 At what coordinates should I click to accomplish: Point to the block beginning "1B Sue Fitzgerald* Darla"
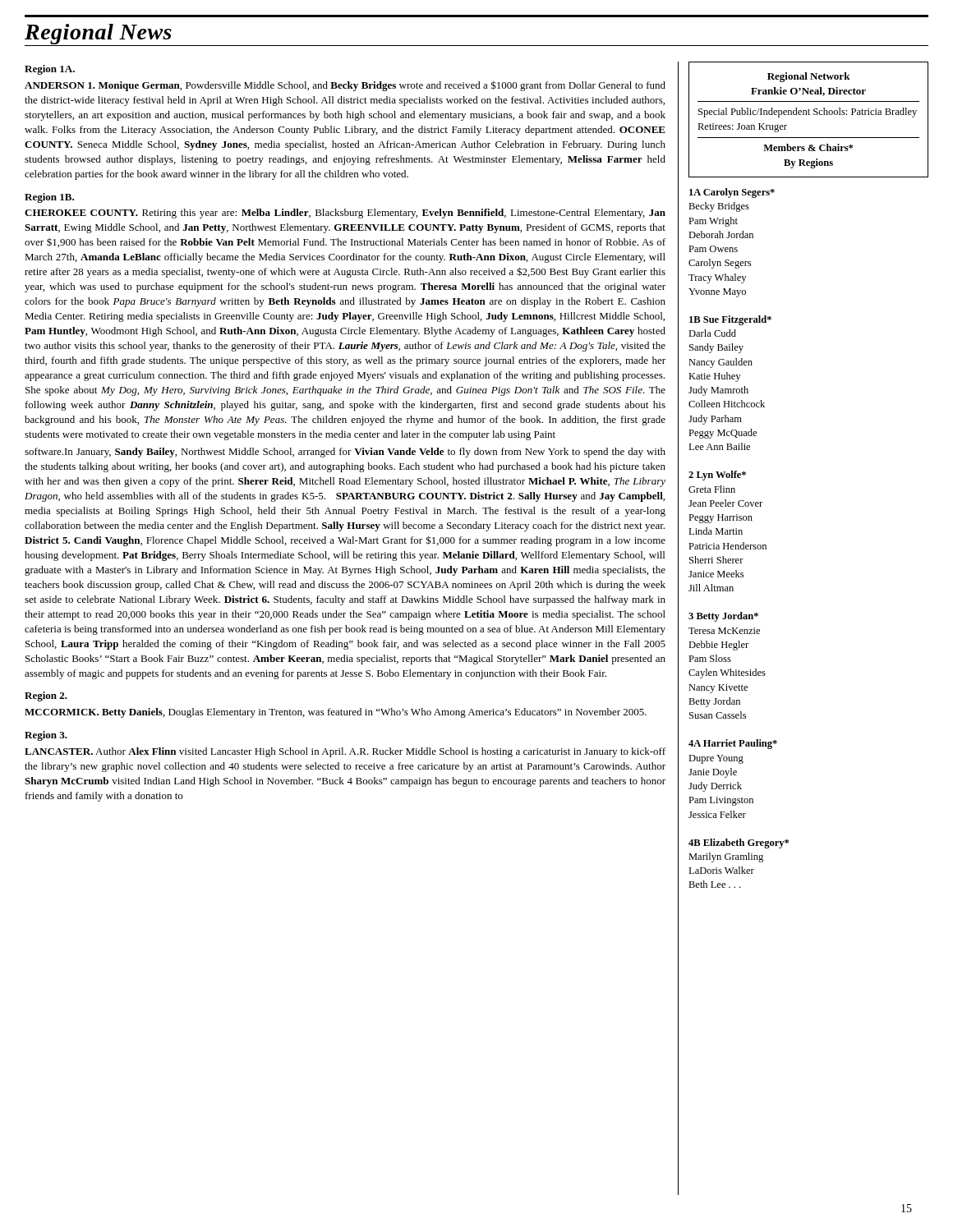[x=730, y=383]
